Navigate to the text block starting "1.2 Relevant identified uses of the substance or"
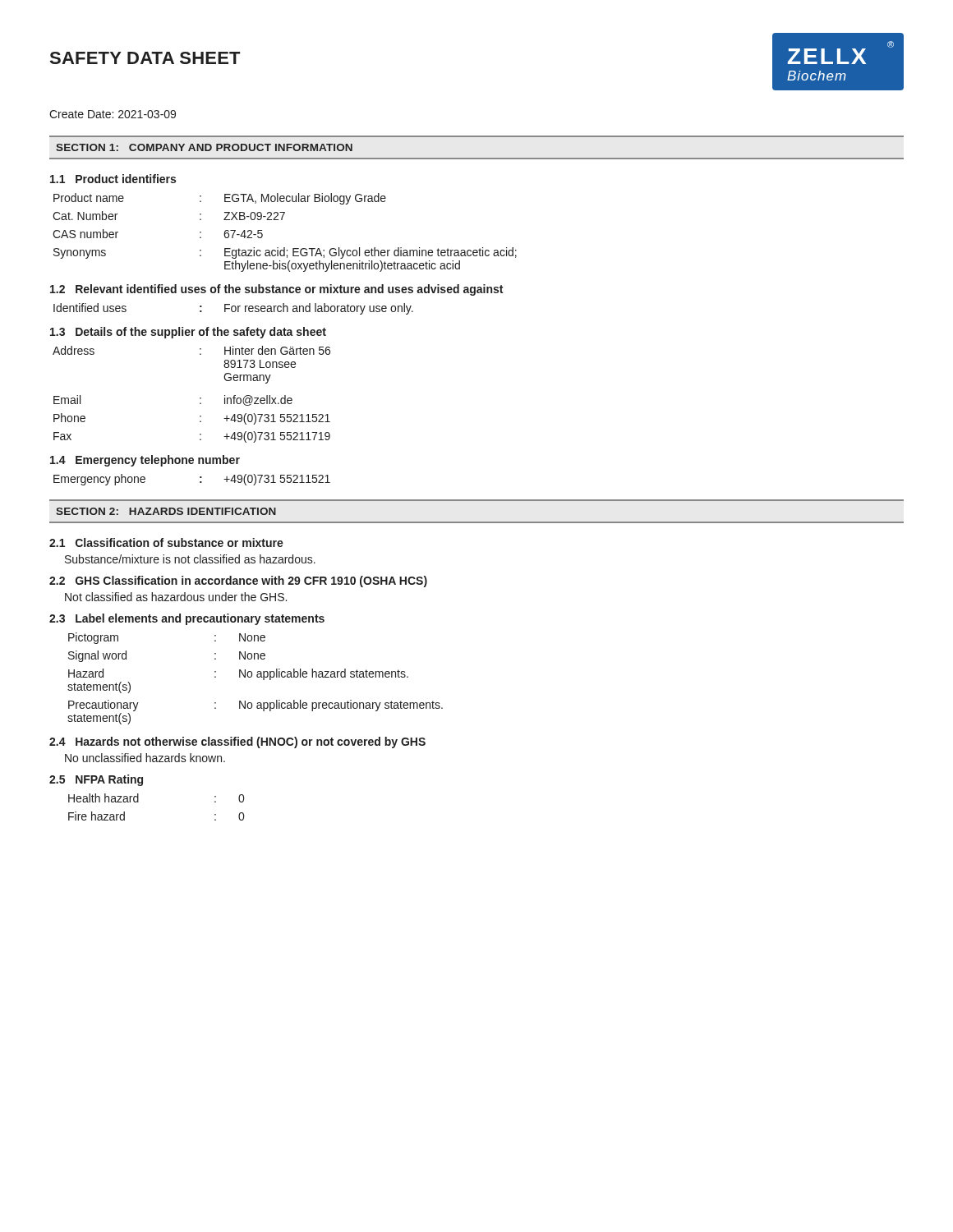Image resolution: width=953 pixels, height=1232 pixels. point(276,289)
